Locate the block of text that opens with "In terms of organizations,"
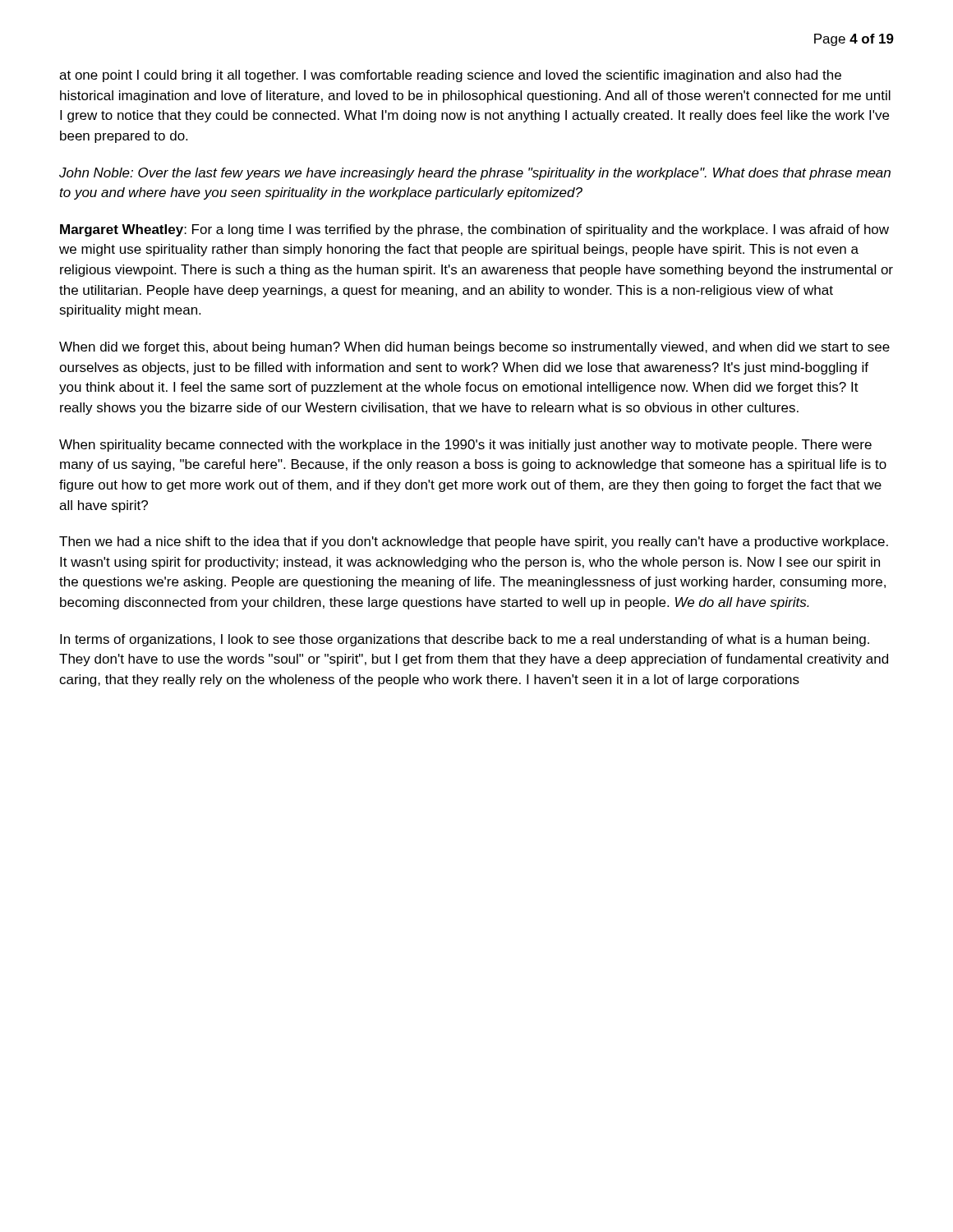 click(476, 660)
